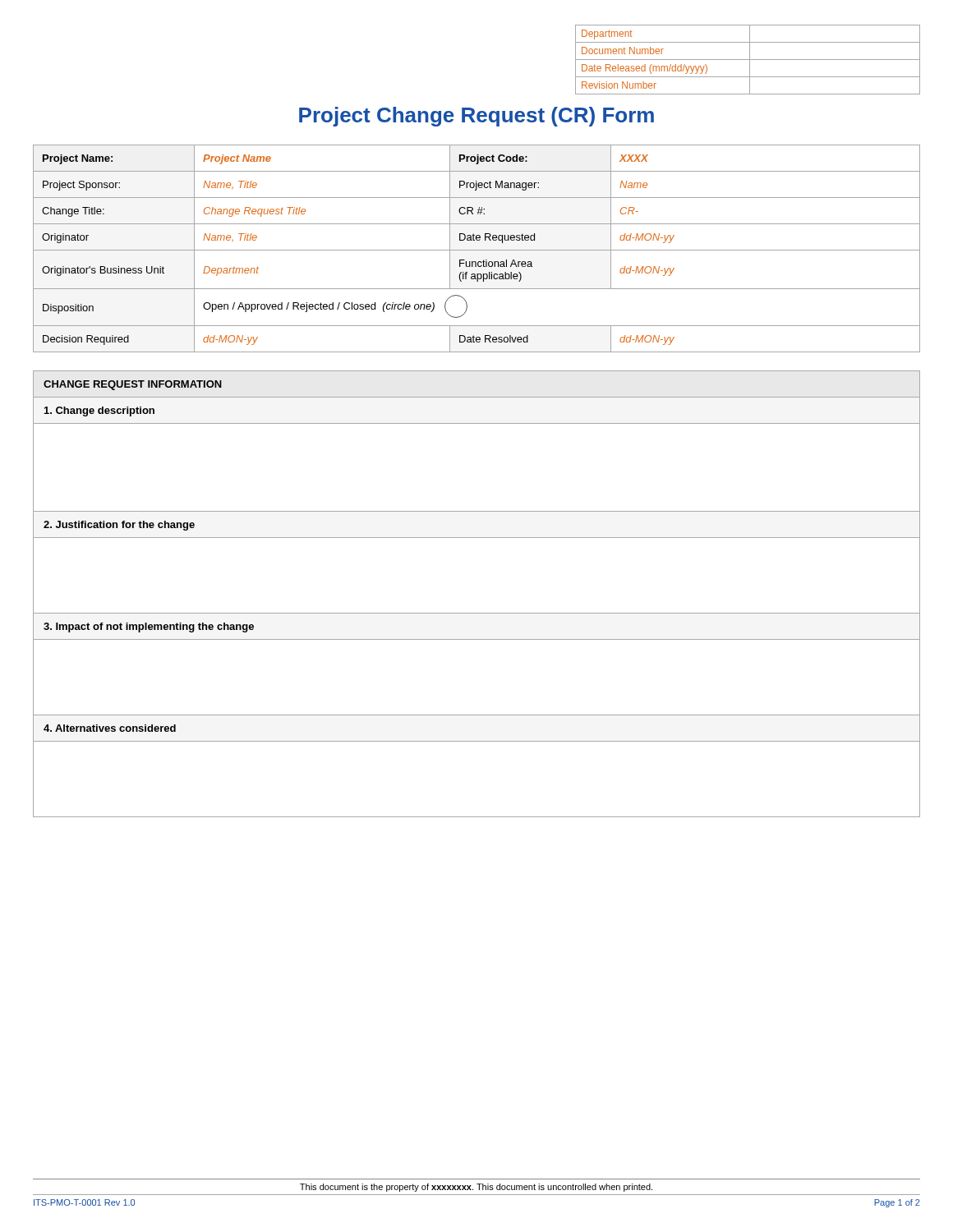Image resolution: width=953 pixels, height=1232 pixels.
Task: Click where it says "Project Change Request (CR) Form"
Action: point(476,115)
